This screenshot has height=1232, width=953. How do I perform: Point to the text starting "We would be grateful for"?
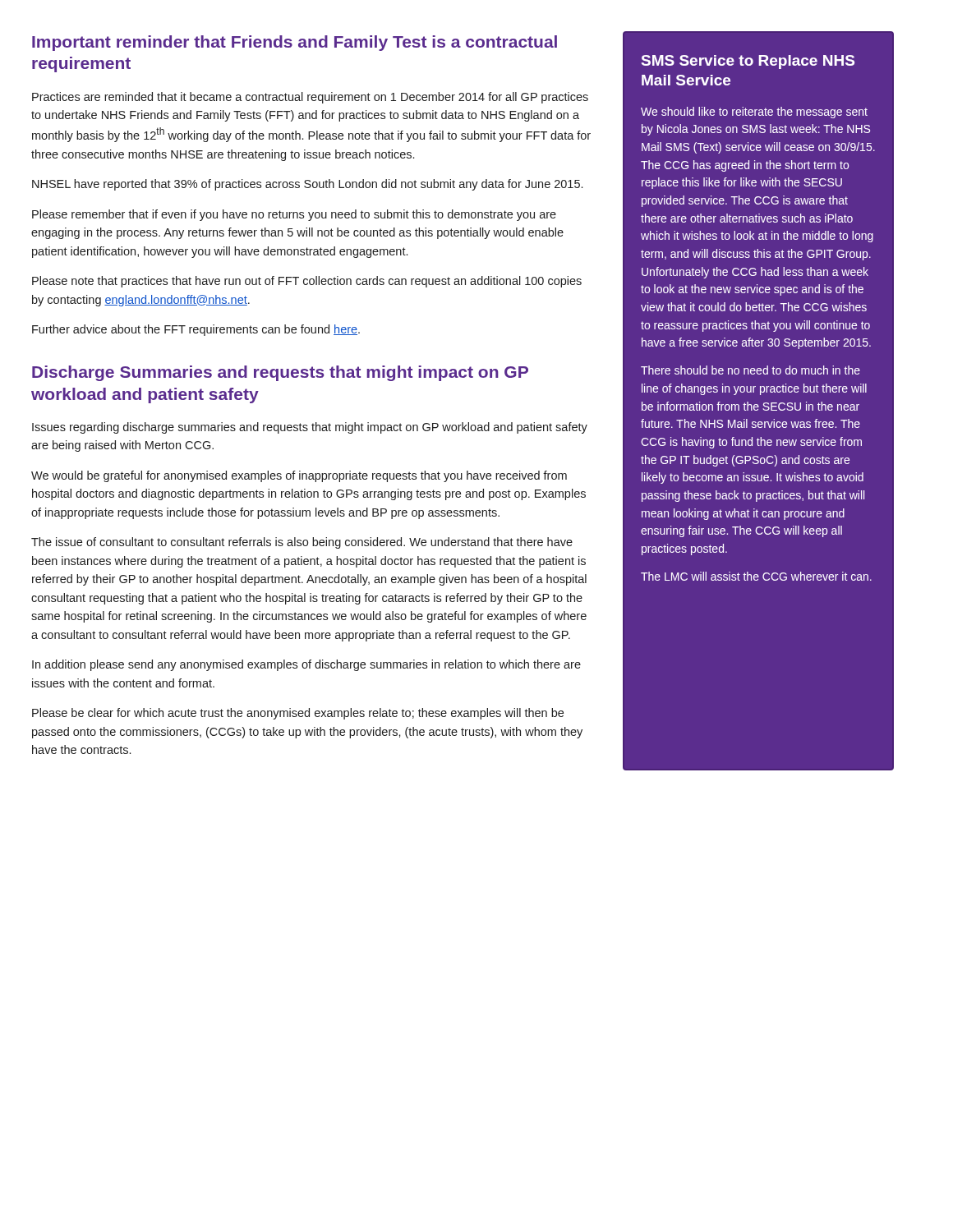tap(314, 494)
